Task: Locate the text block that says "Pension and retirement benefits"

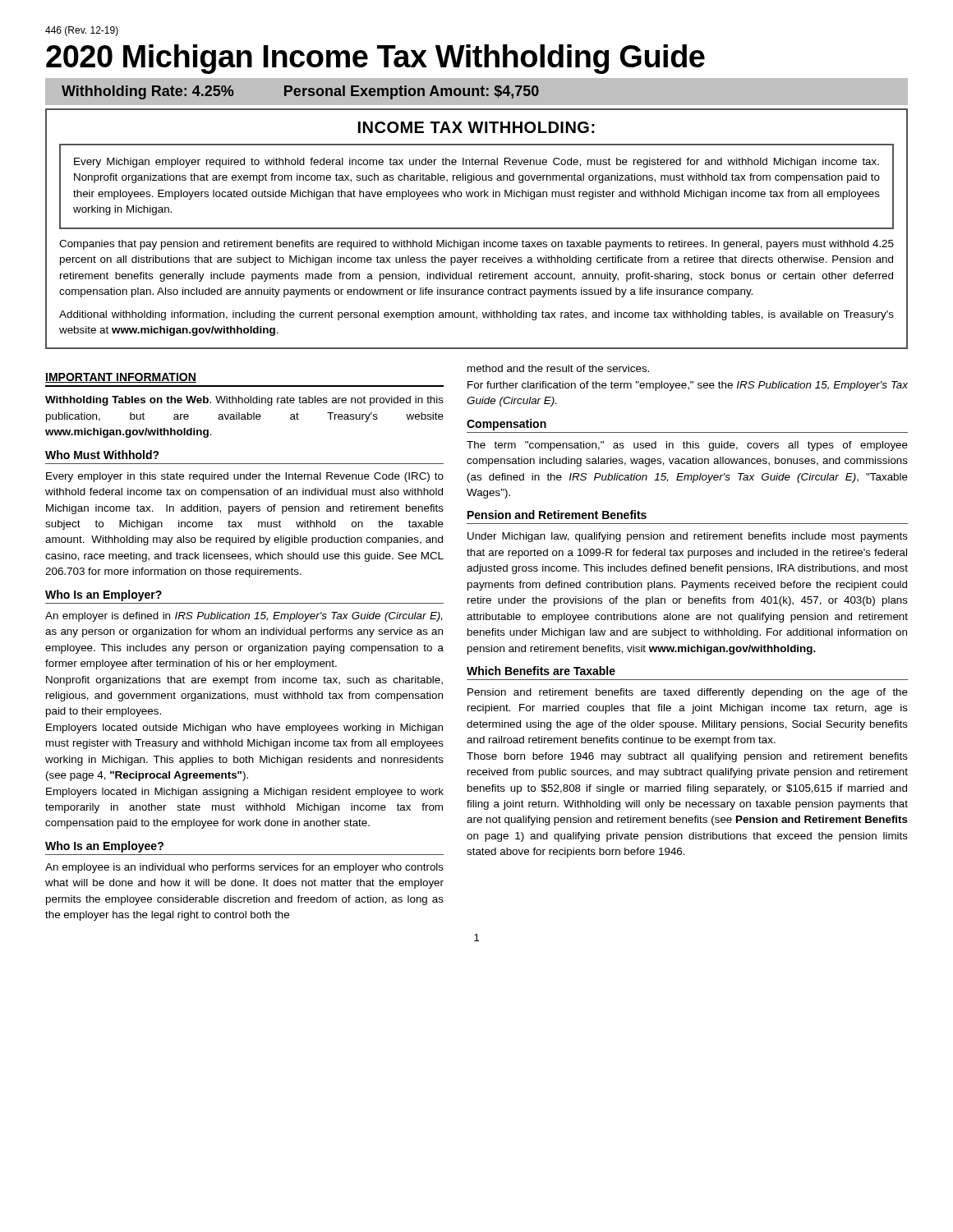Action: pos(687,716)
